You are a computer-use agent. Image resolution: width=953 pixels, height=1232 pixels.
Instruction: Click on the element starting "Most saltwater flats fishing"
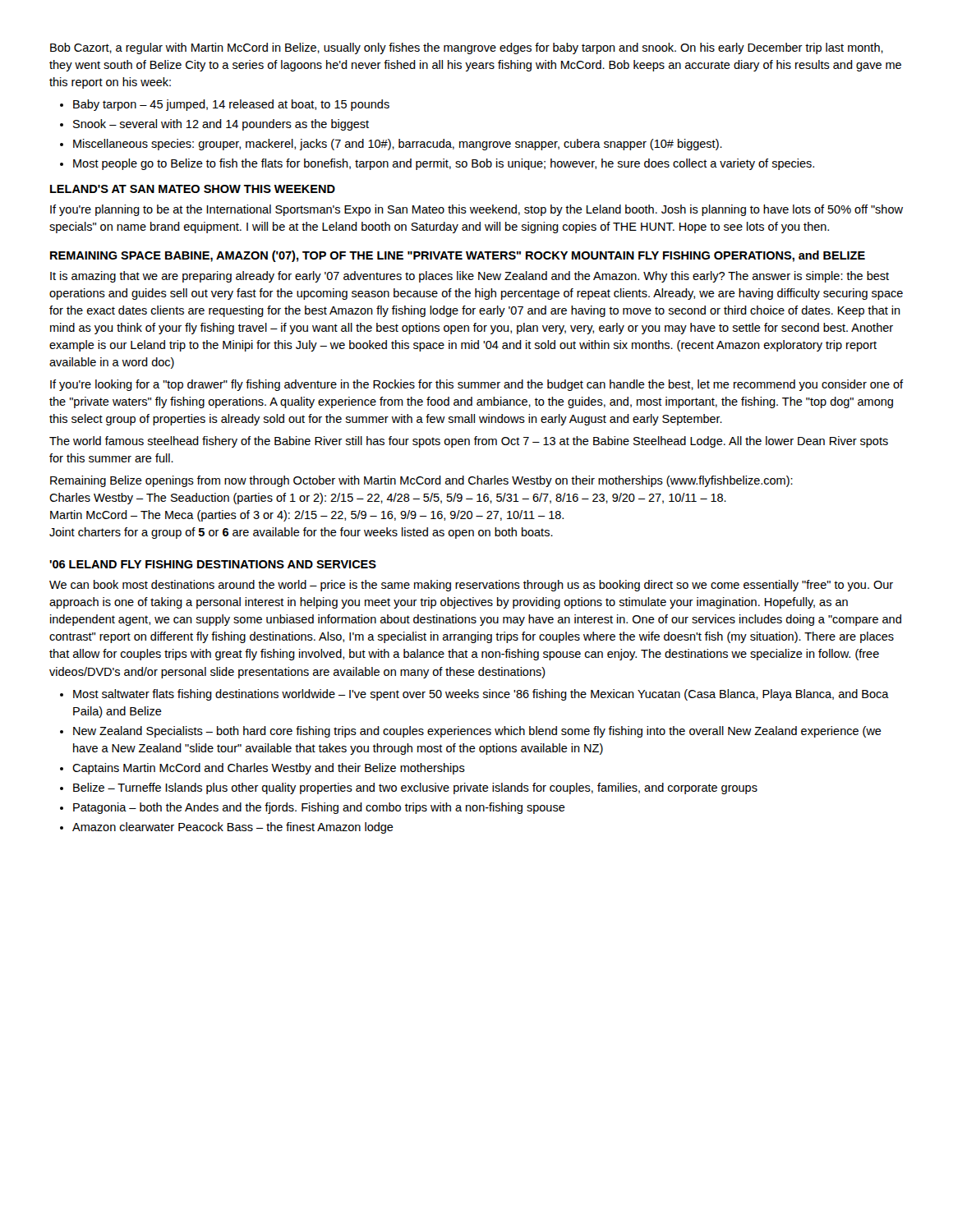coord(480,702)
